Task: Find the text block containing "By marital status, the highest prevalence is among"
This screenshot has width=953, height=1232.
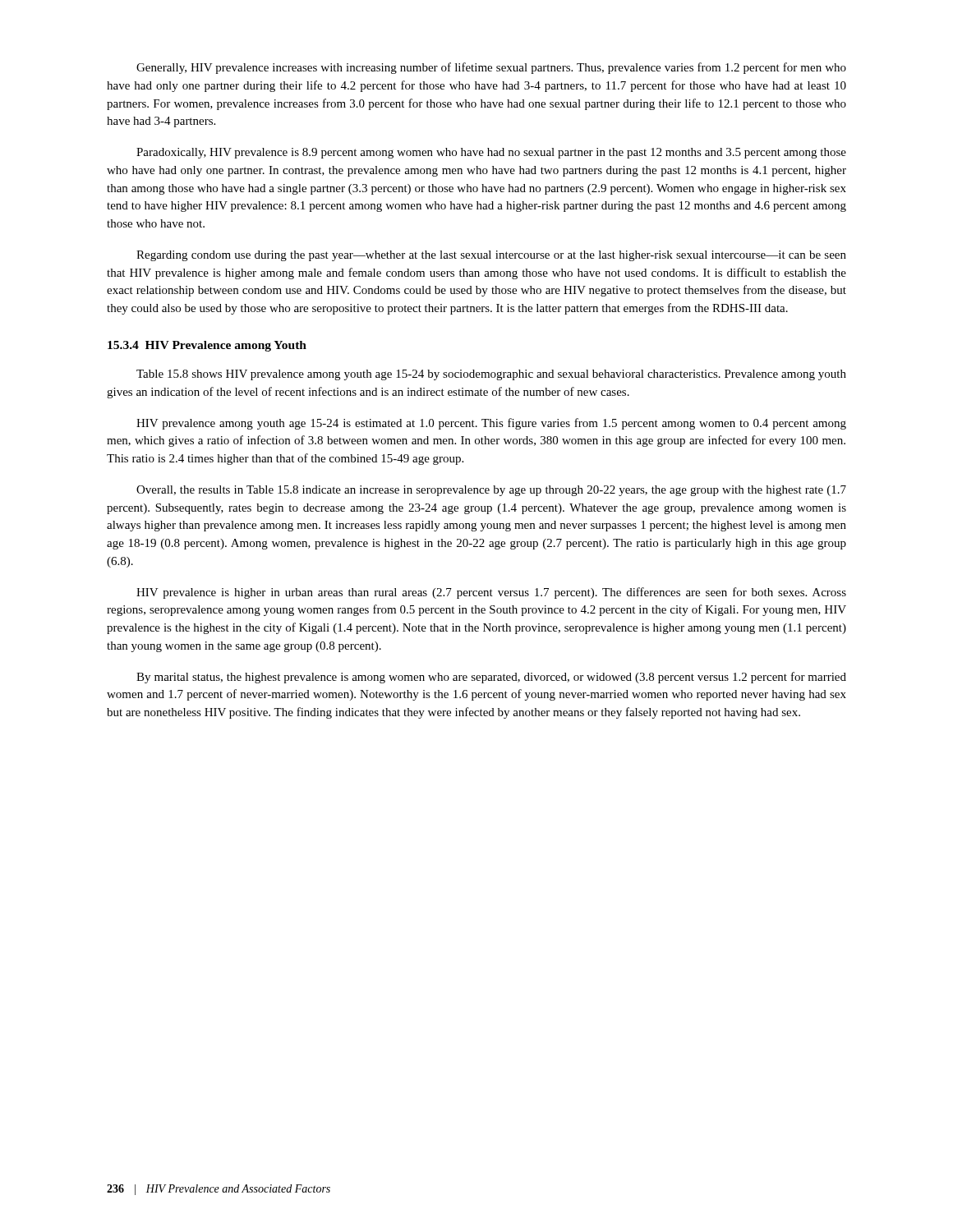Action: pyautogui.click(x=476, y=694)
